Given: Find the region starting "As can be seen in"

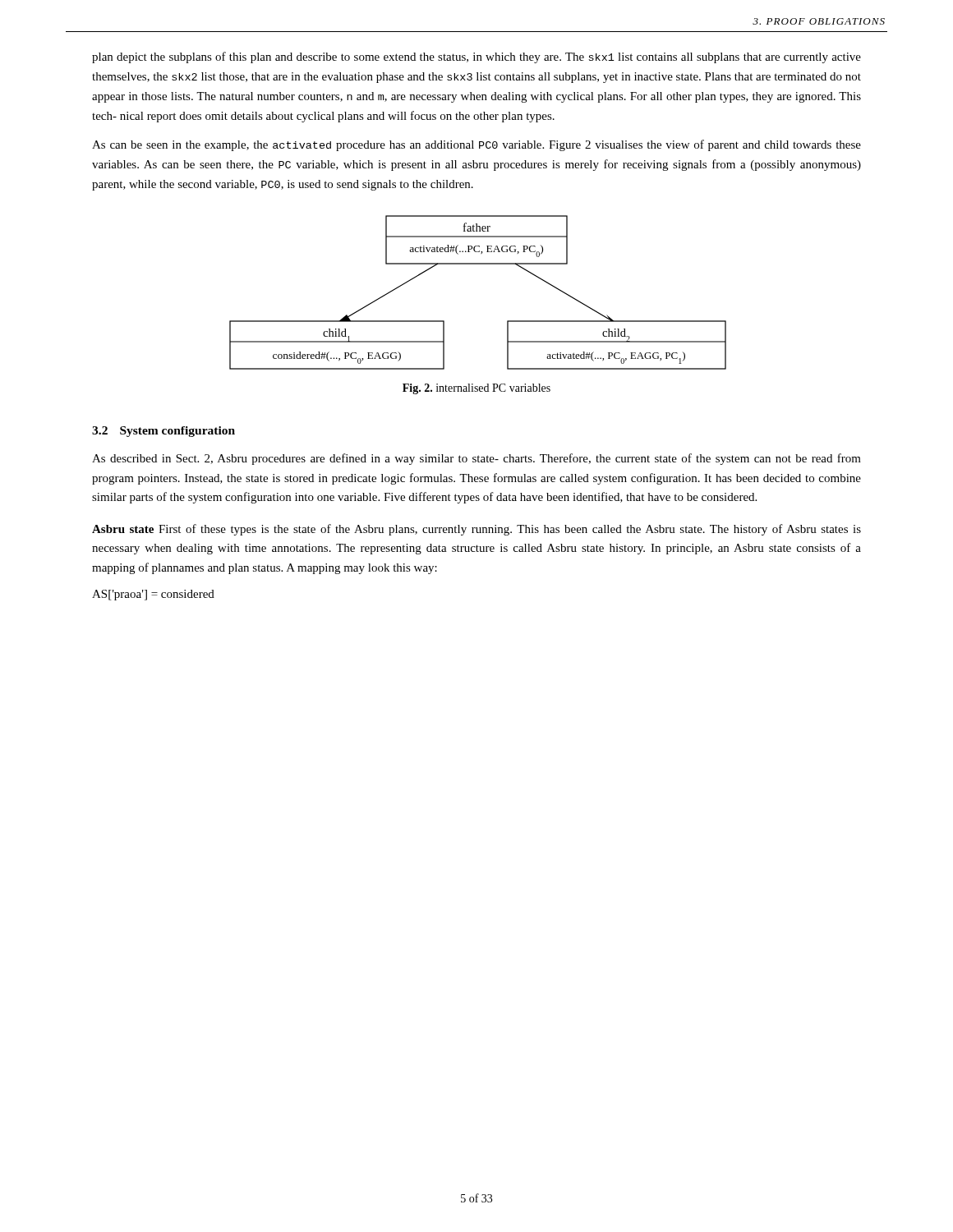Looking at the screenshot, I should coord(476,165).
